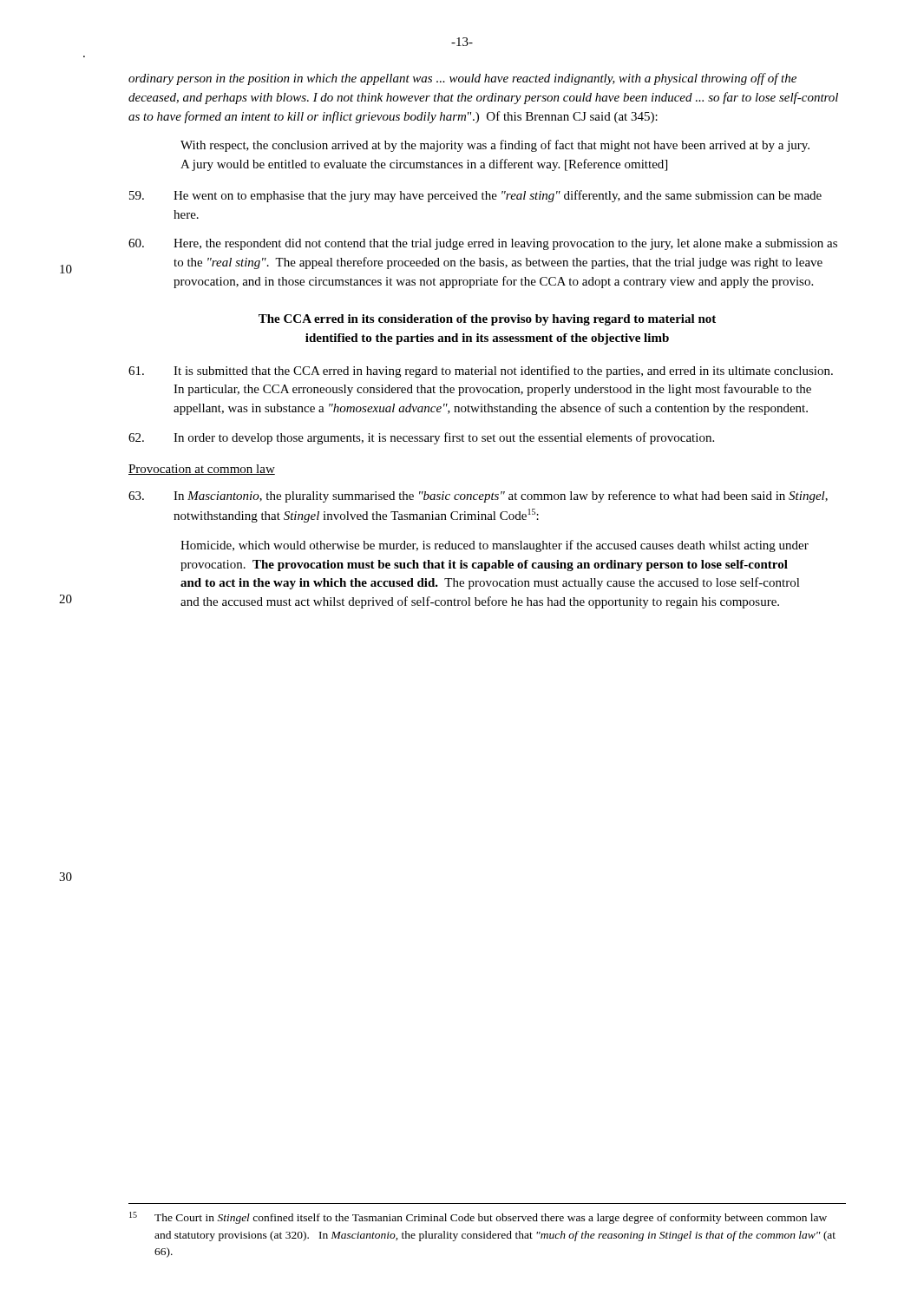Locate the region starting "With respect, the conclusion arrived at by the"

[496, 155]
